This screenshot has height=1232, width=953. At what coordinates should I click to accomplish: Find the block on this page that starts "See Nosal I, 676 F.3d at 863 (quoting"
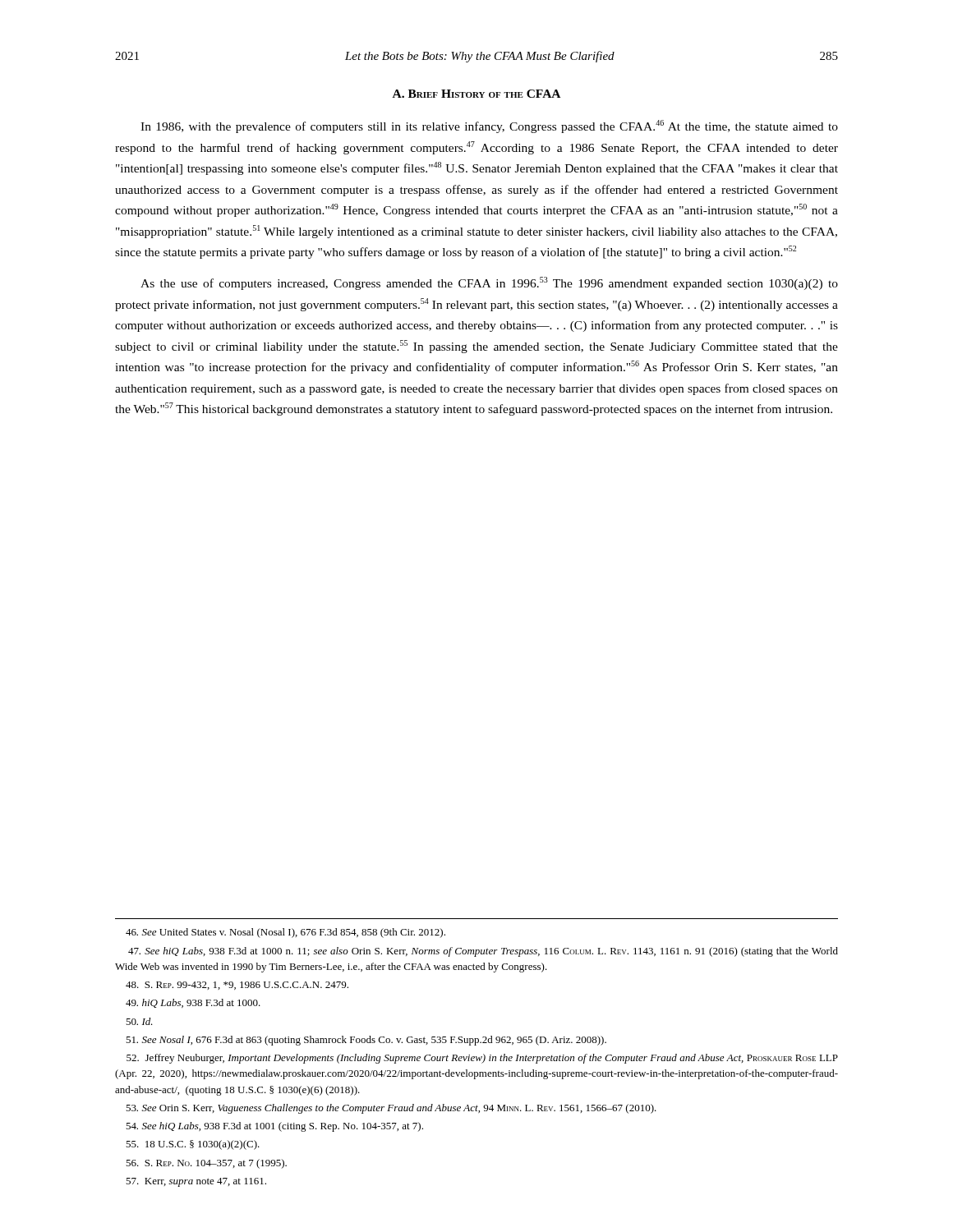click(x=361, y=1039)
